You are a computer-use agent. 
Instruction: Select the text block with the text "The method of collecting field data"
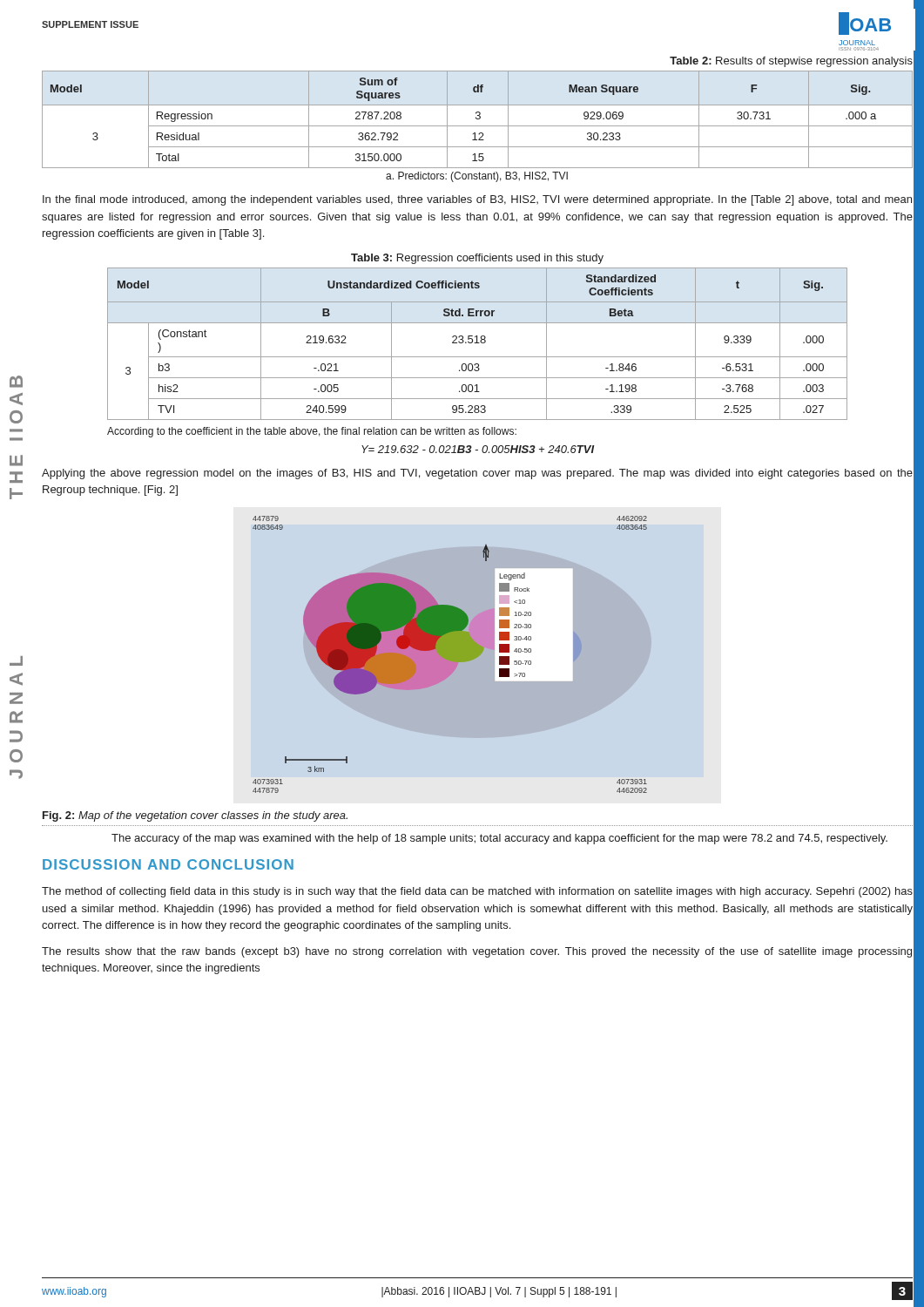click(477, 908)
